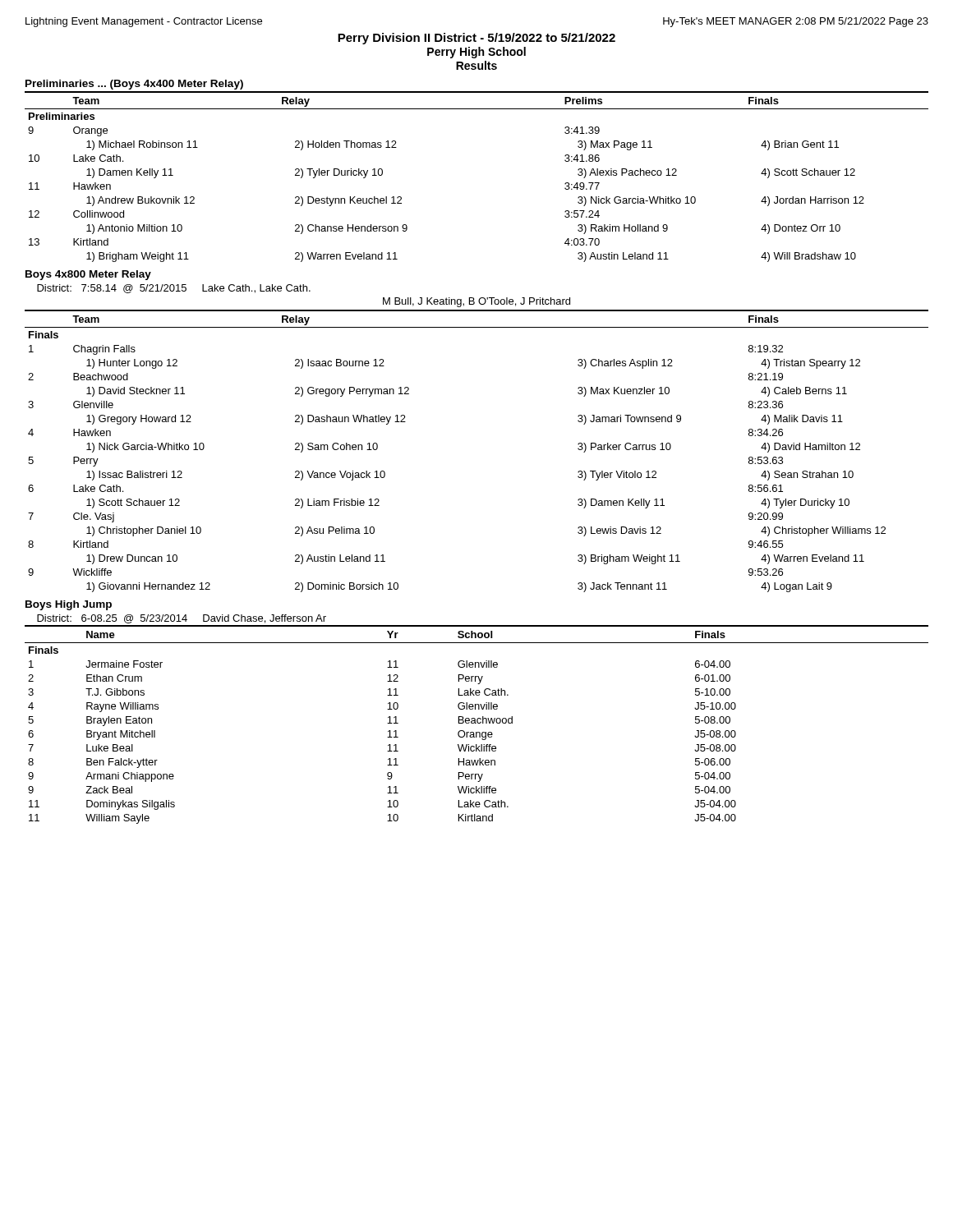Select the element starting "District: 7:58.14 @ 5/21/2015 Lake Cath., Lake Cath."
This screenshot has width=953, height=1232.
(x=168, y=288)
